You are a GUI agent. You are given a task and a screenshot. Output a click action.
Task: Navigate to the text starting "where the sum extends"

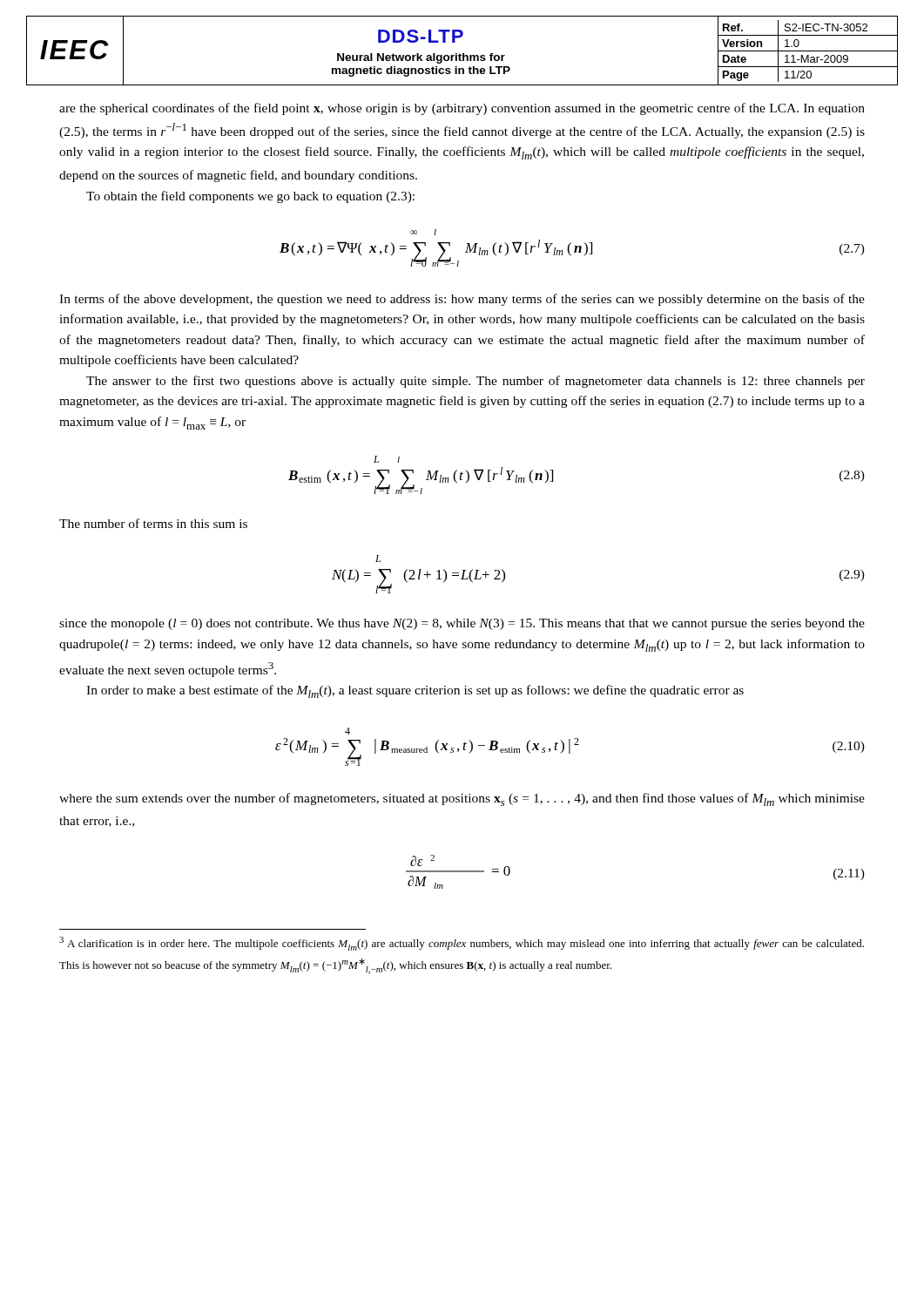click(462, 809)
